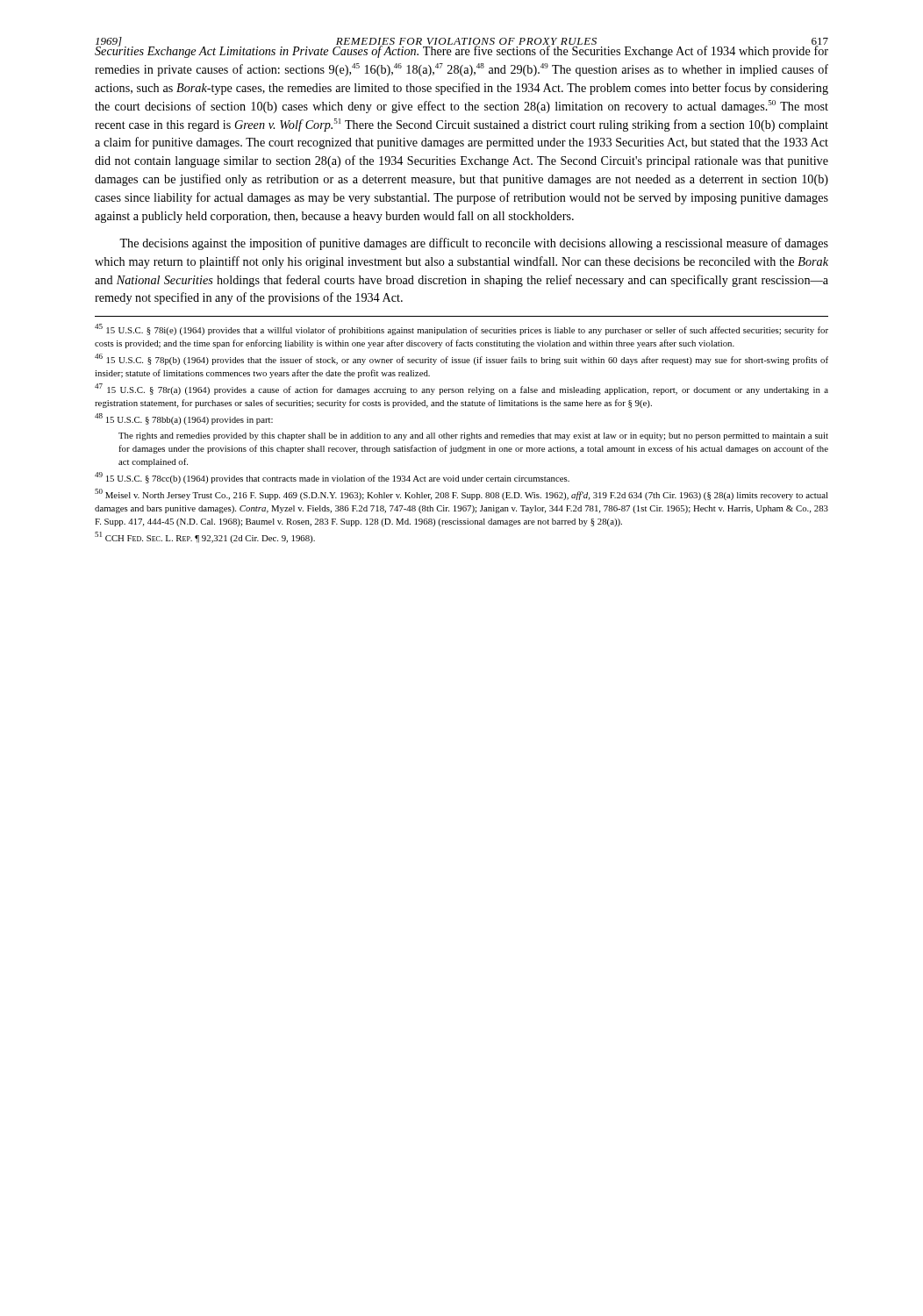Click on the footnote with the text "45 15 U.S.C. §"
Viewport: 923px width, 1316px height.
462,336
